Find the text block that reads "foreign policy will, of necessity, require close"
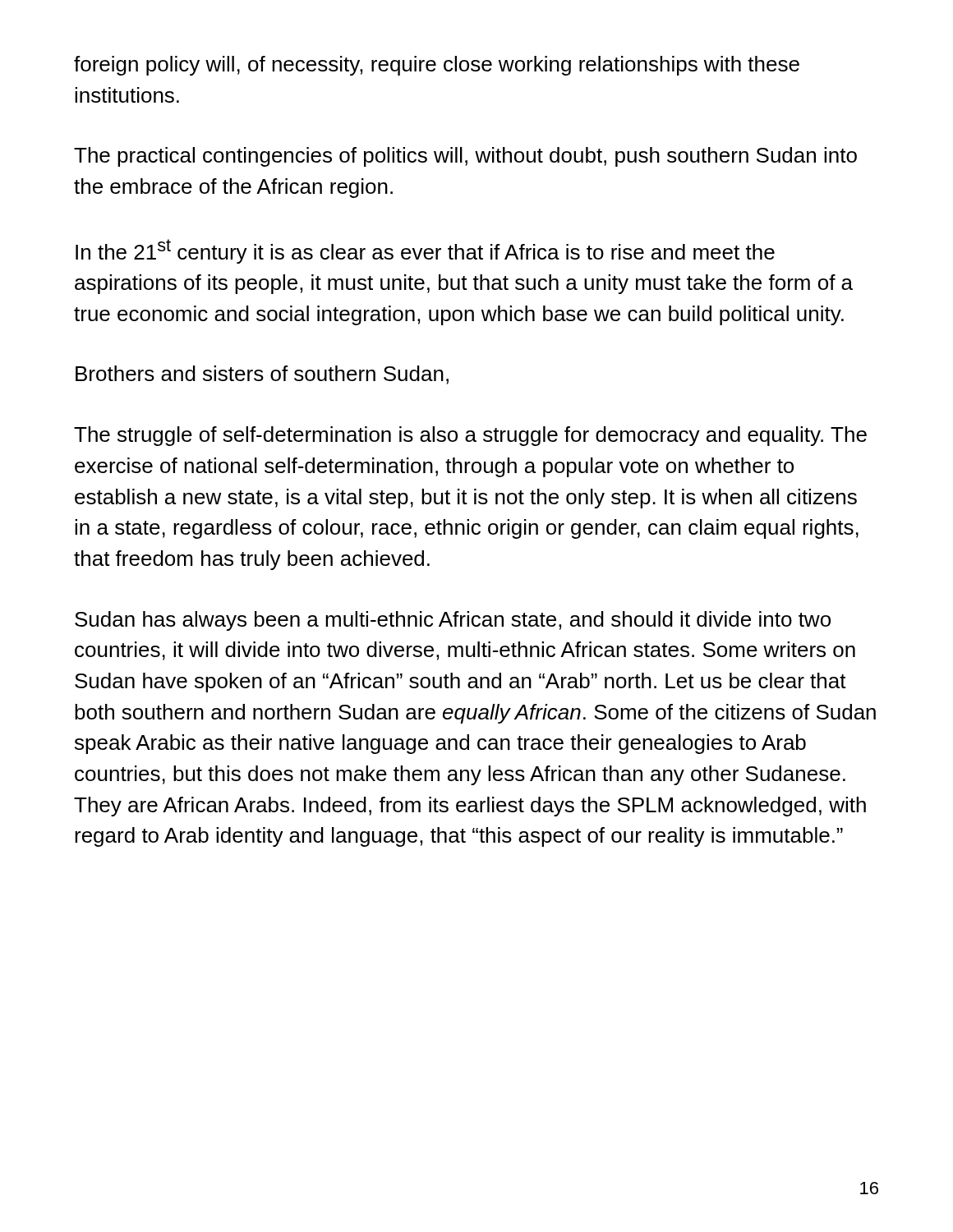The width and height of the screenshot is (953, 1232). (437, 80)
